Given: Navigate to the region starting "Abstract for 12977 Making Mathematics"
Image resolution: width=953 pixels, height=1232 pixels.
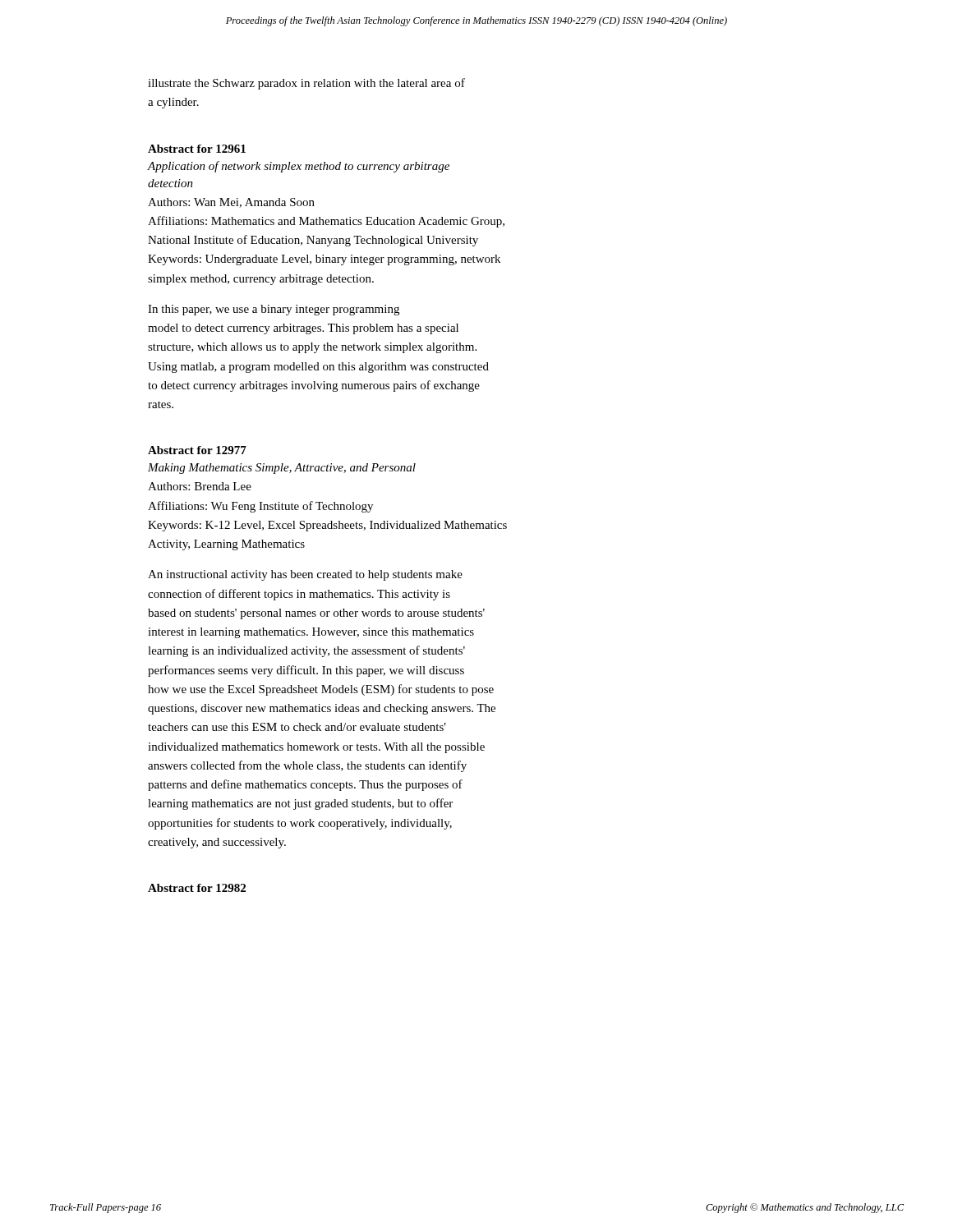Looking at the screenshot, I should (197, 450).
